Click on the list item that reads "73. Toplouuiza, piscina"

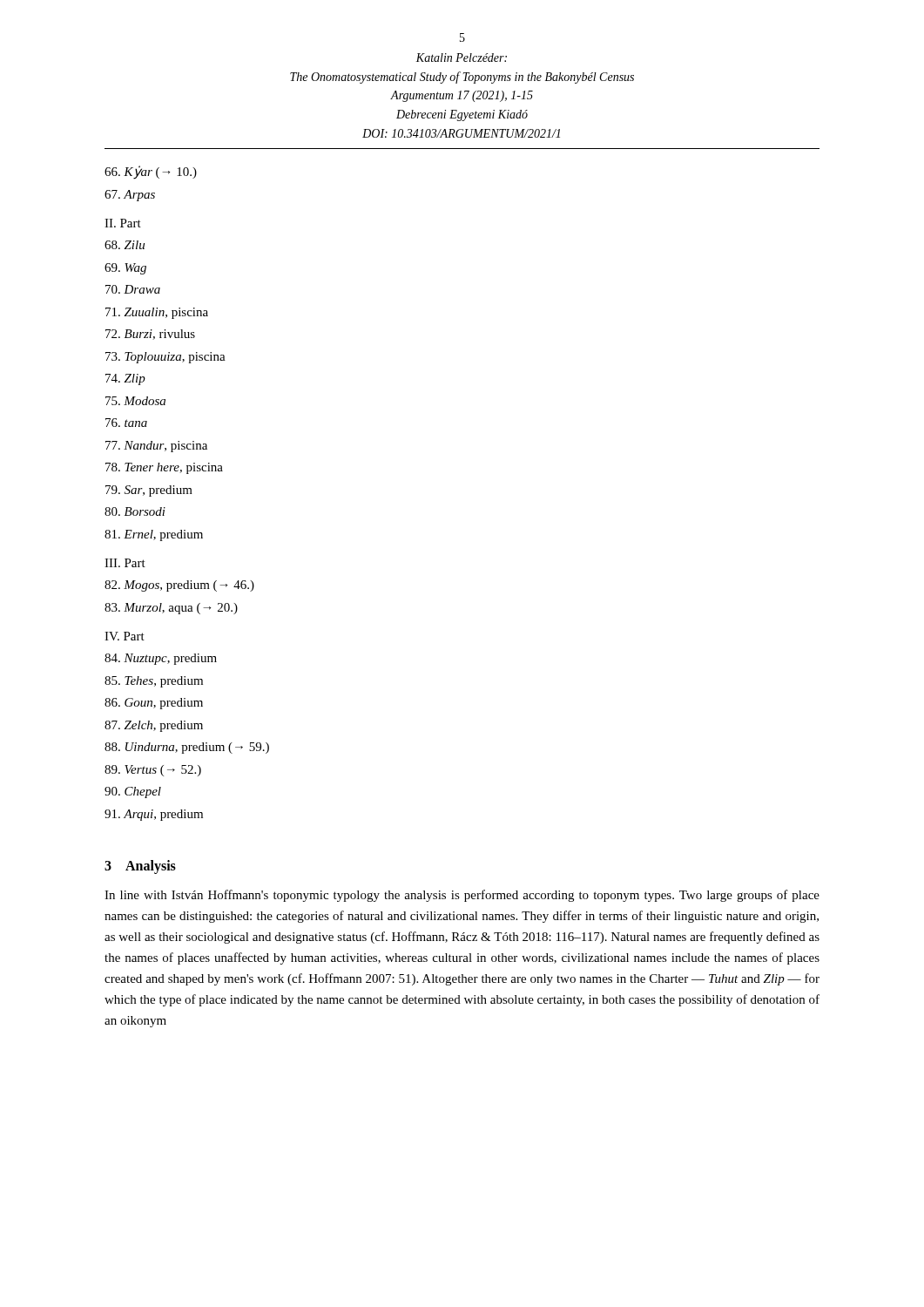[x=165, y=356]
